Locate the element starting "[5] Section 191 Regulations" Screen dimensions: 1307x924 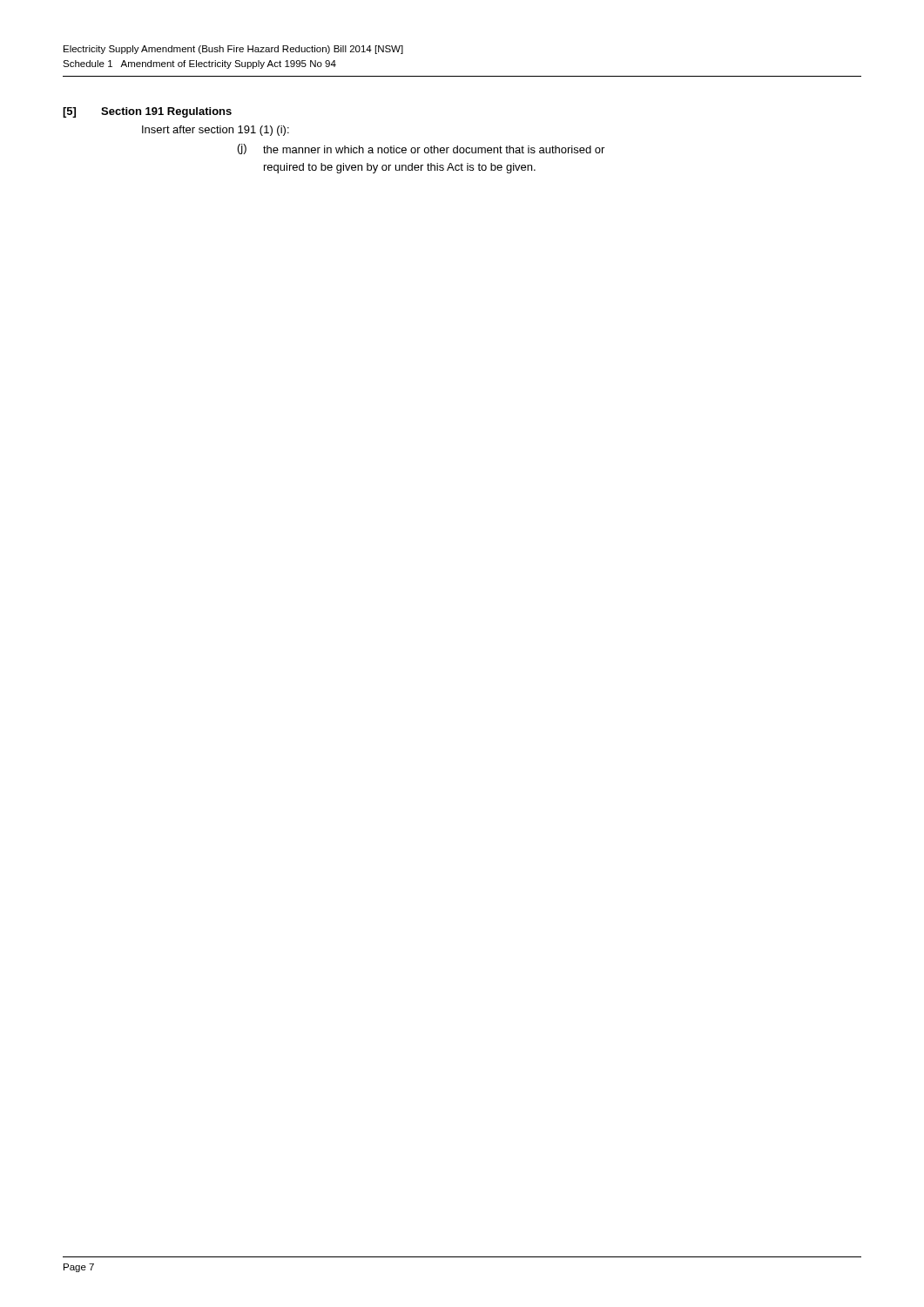[147, 111]
